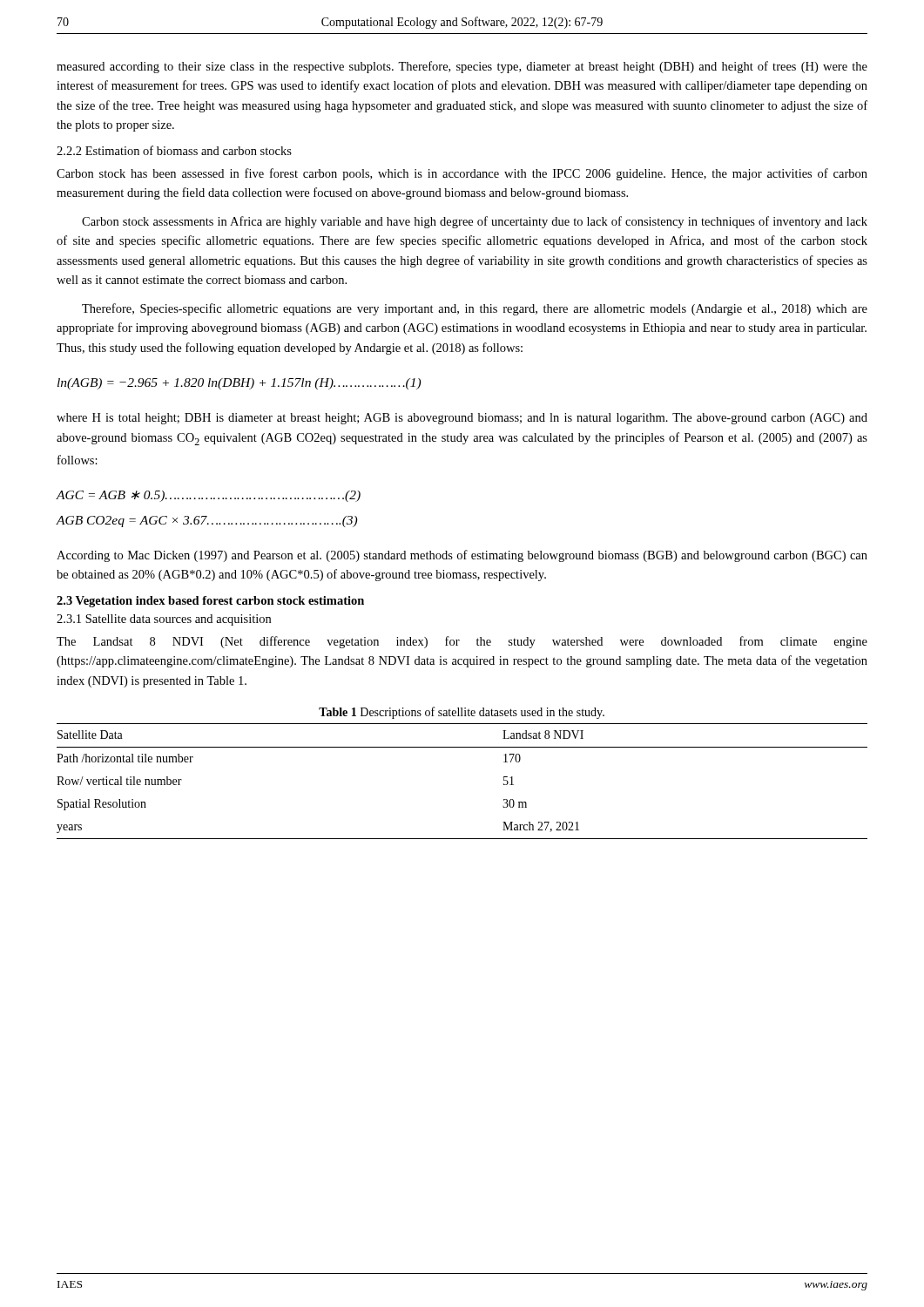The height and width of the screenshot is (1307, 924).
Task: Find the caption that reads "Table 1 Descriptions"
Action: (x=462, y=712)
